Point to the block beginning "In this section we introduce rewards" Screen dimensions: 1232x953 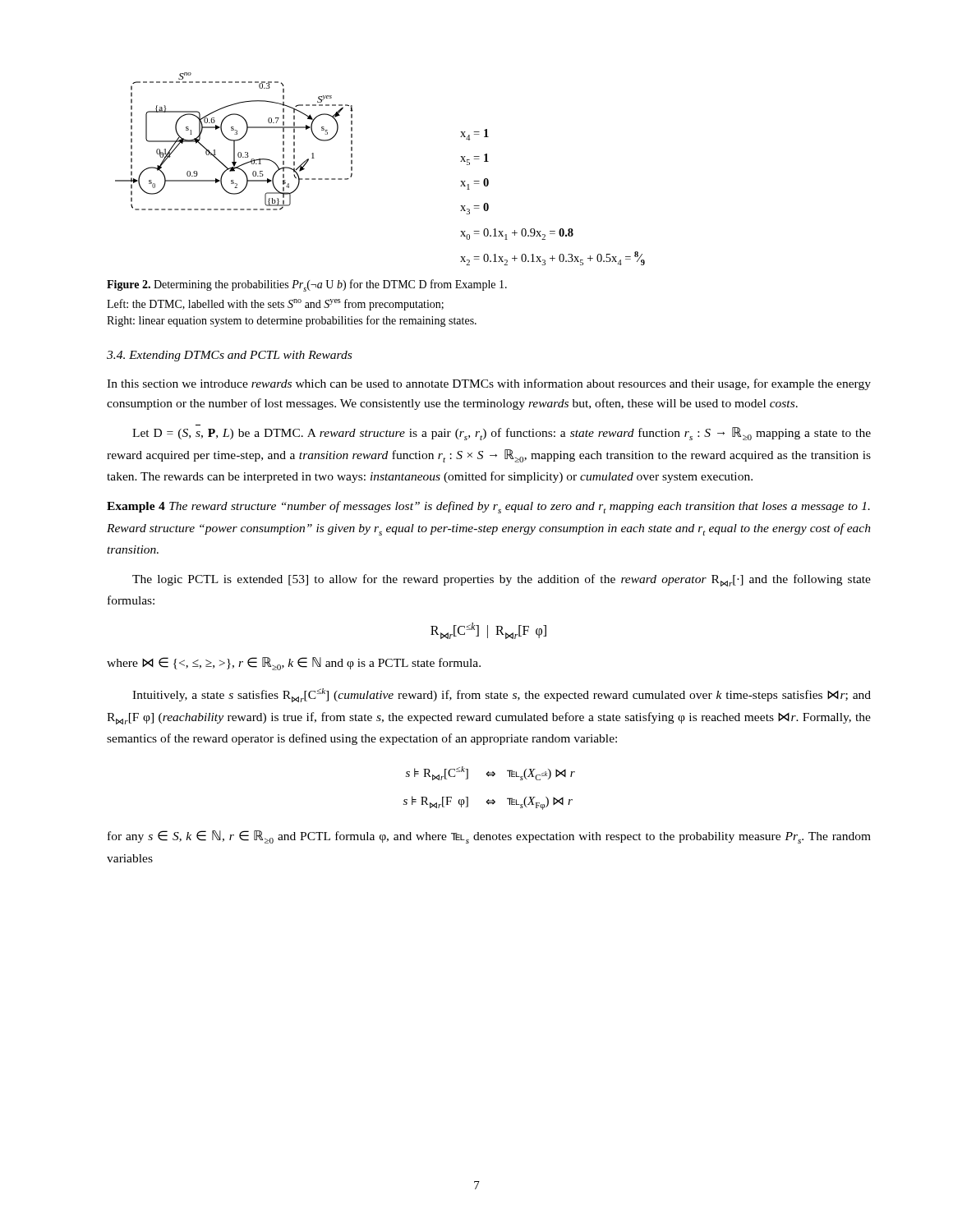point(489,394)
